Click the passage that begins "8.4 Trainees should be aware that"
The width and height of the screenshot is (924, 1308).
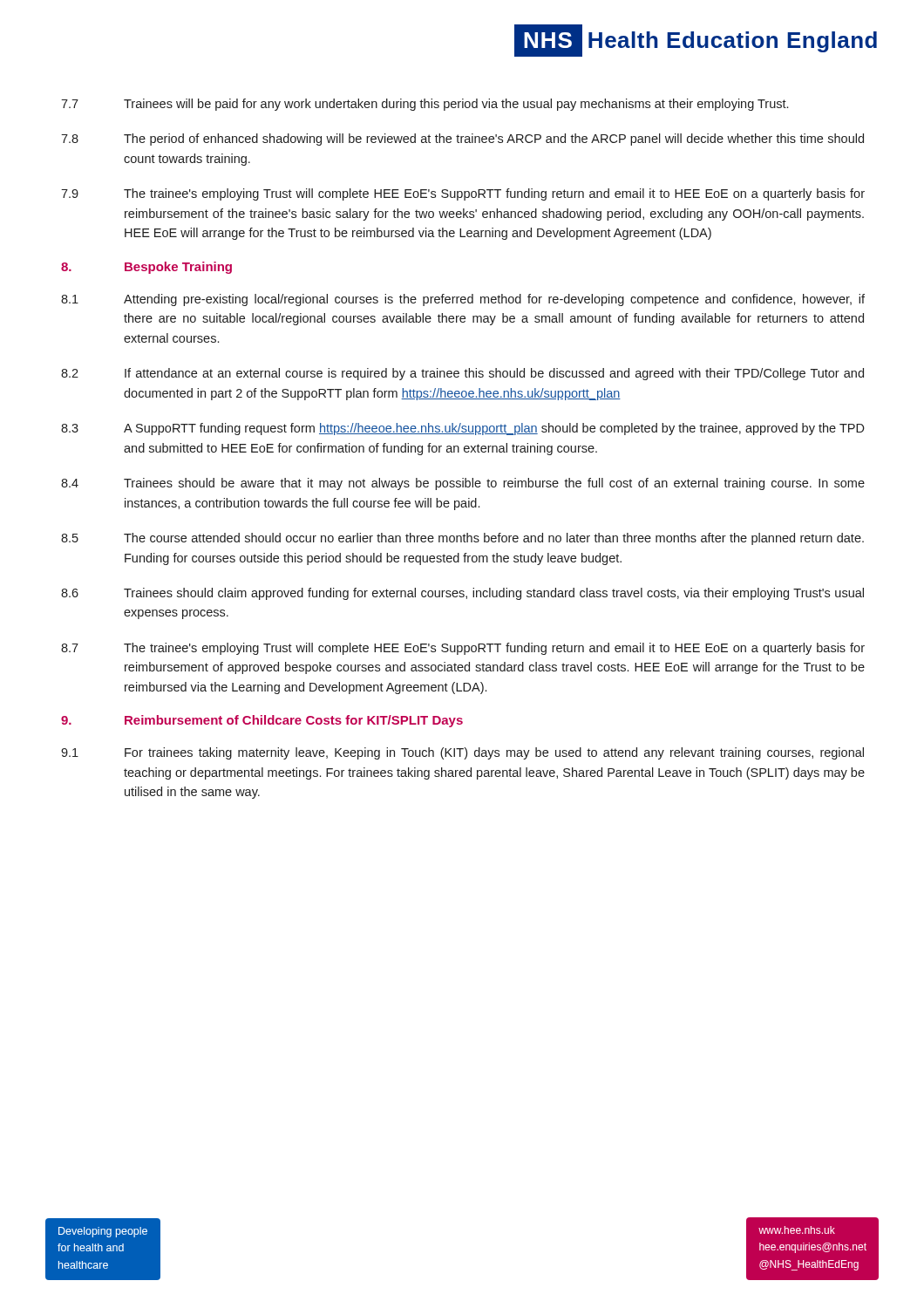[463, 493]
